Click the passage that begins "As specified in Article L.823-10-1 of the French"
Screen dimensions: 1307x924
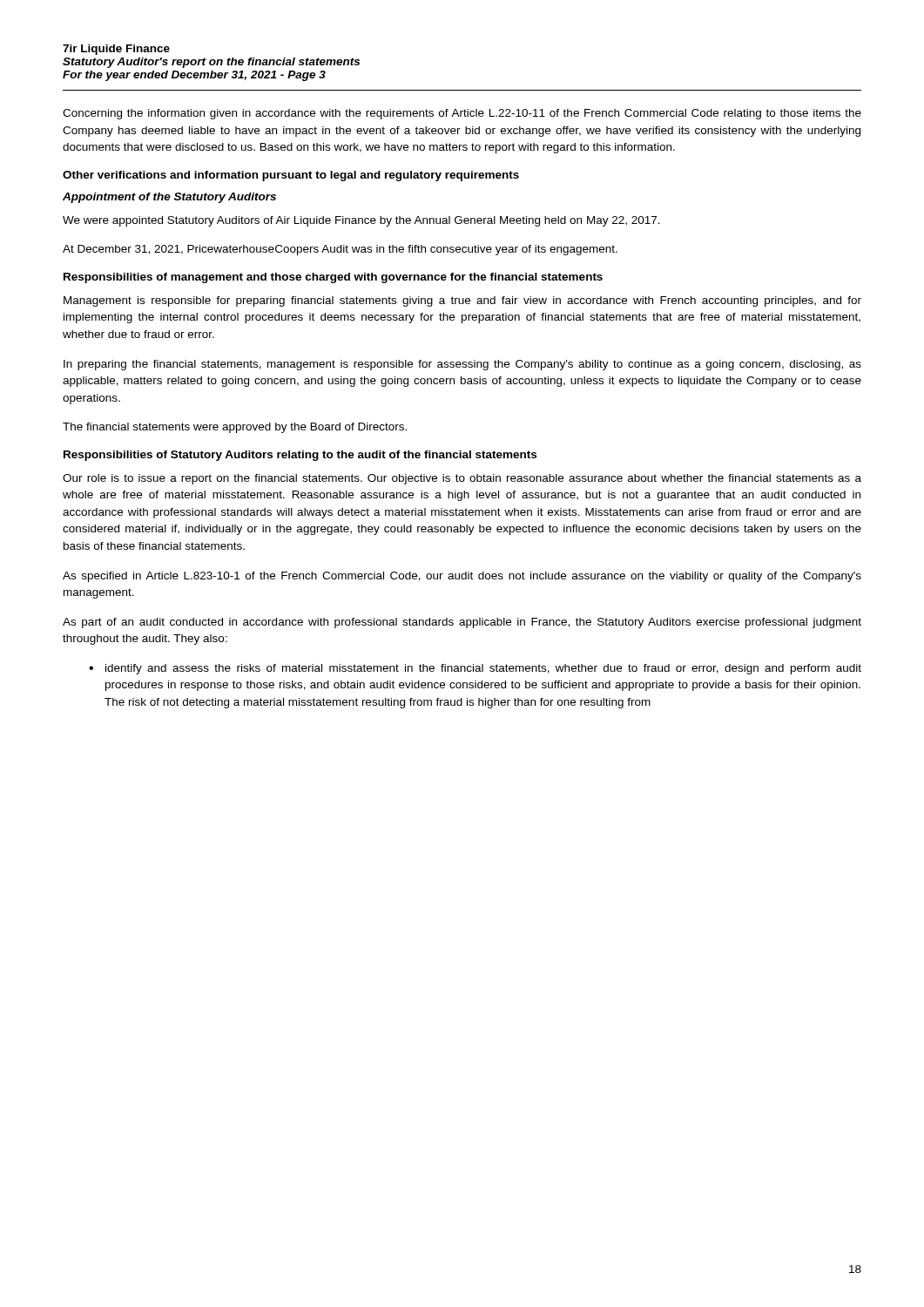462,584
